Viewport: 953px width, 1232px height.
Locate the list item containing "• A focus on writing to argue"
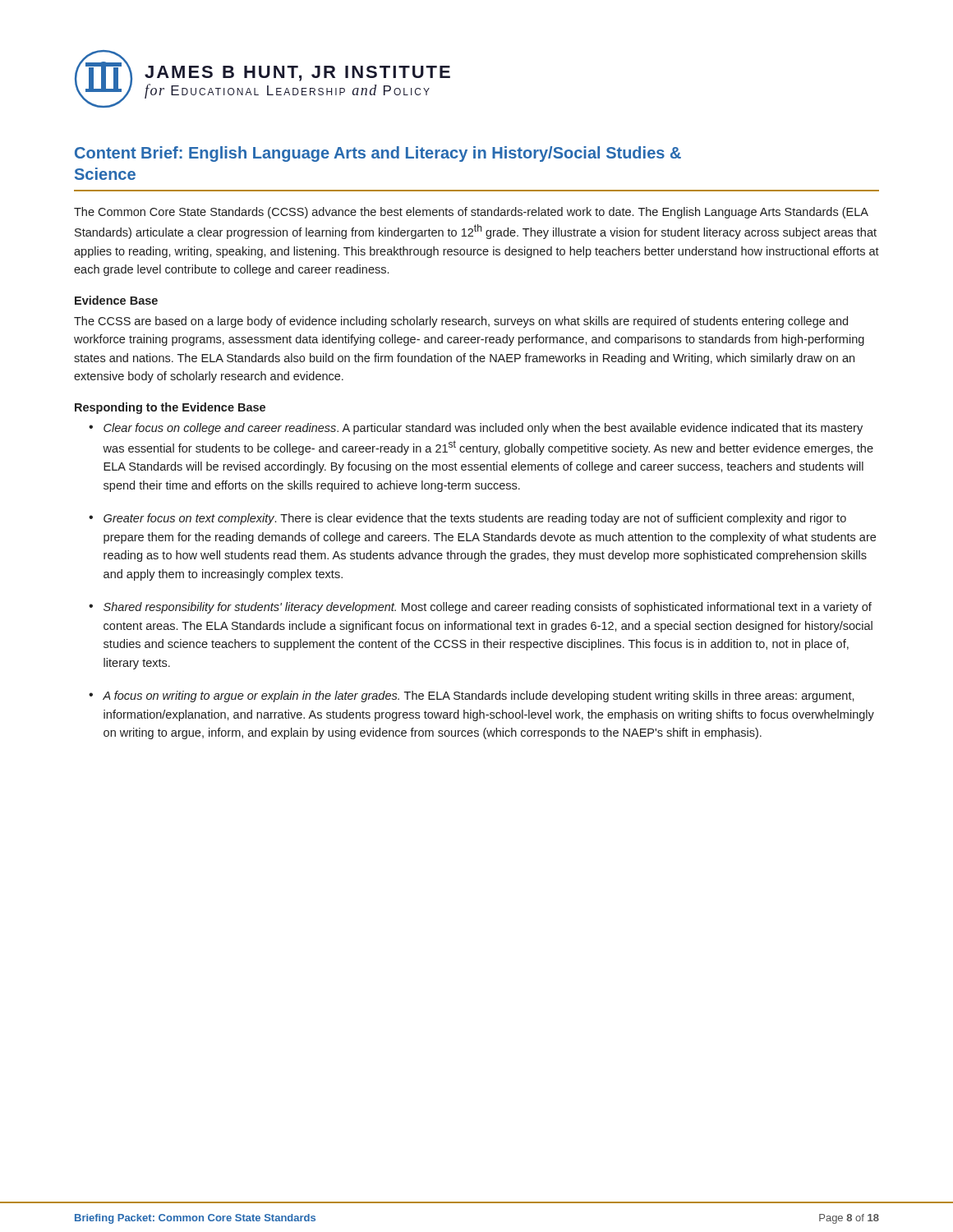(484, 714)
